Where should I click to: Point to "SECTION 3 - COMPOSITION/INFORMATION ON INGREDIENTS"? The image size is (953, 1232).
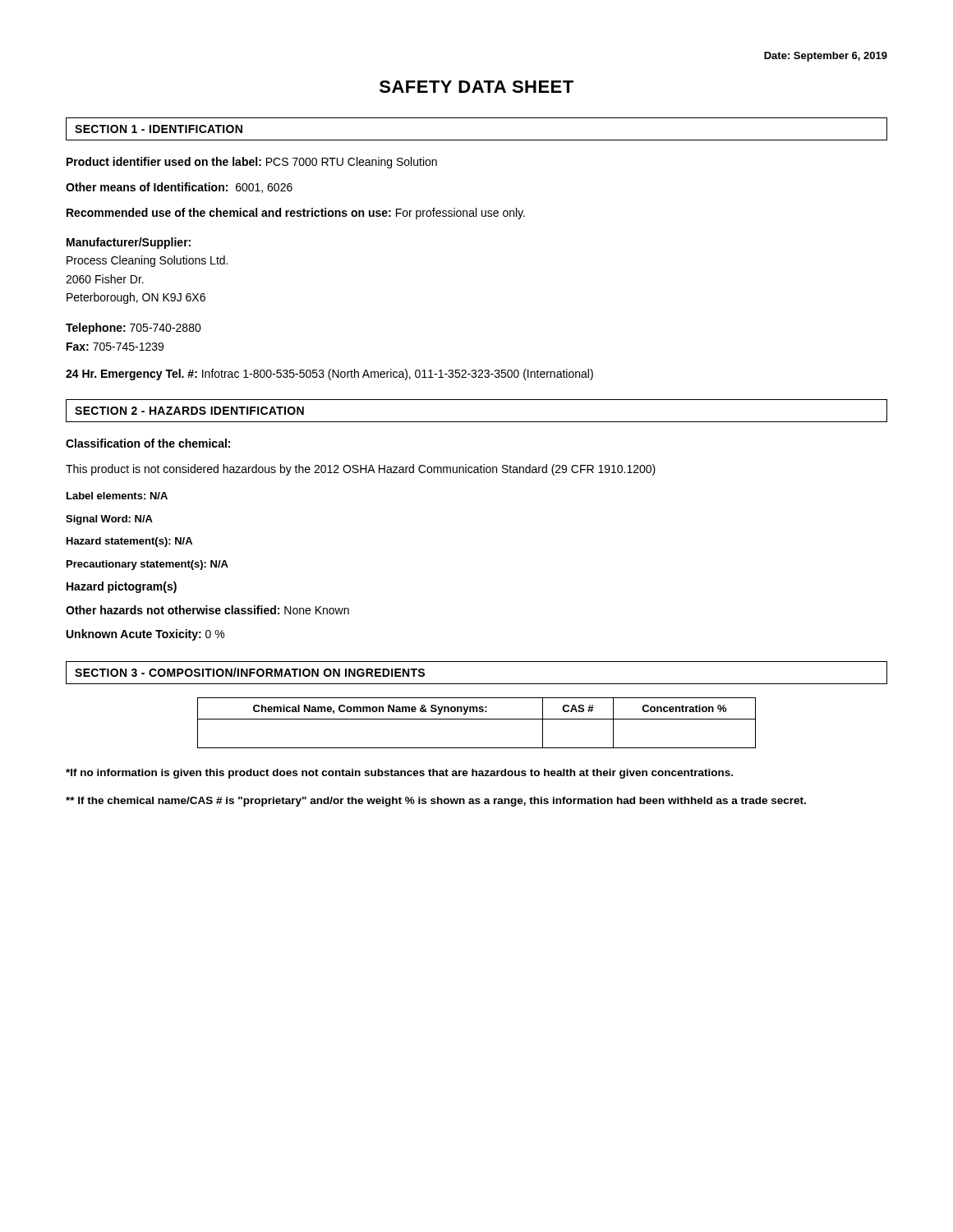tap(250, 673)
